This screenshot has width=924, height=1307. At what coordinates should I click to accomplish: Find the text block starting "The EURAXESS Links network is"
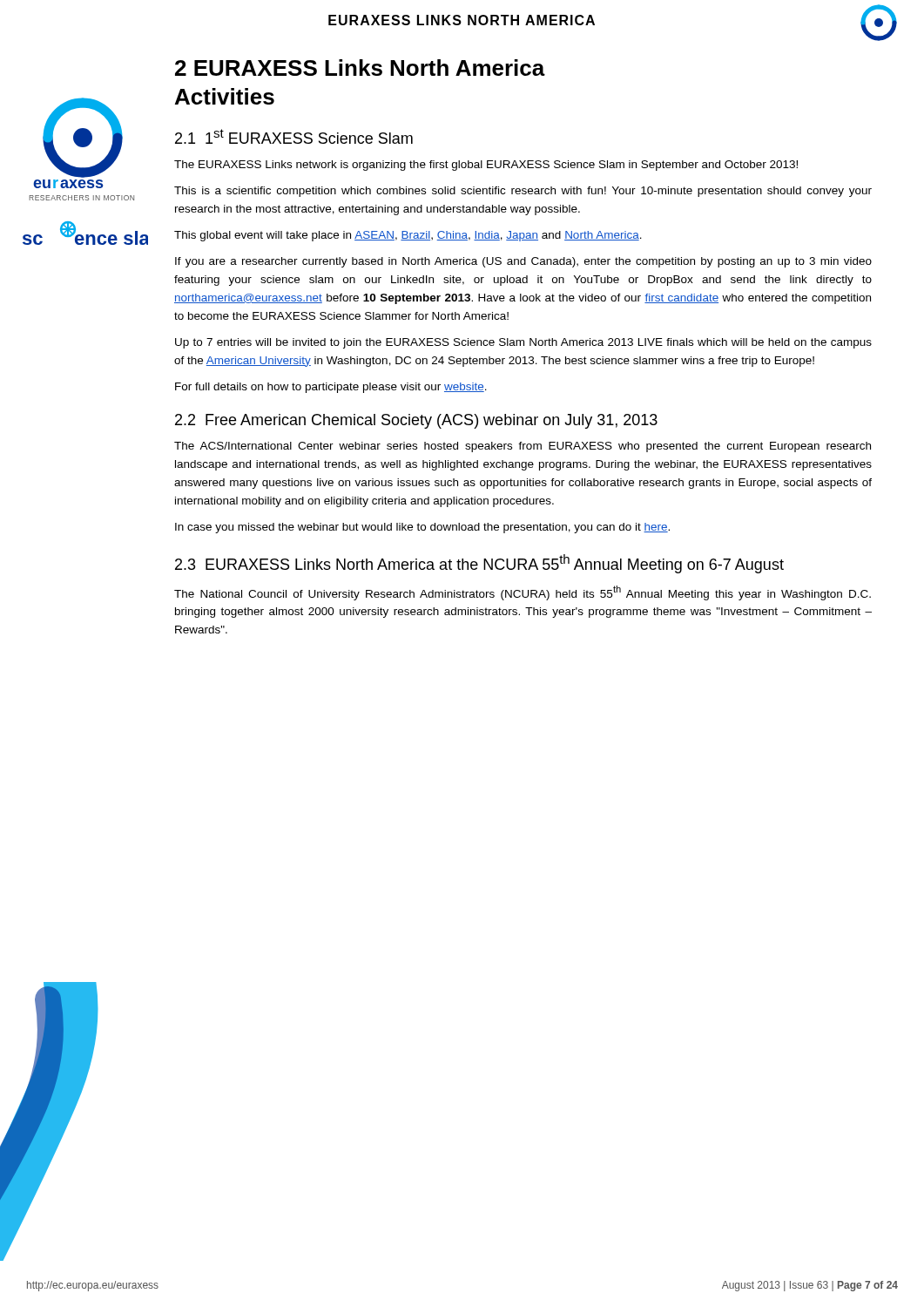coord(487,165)
